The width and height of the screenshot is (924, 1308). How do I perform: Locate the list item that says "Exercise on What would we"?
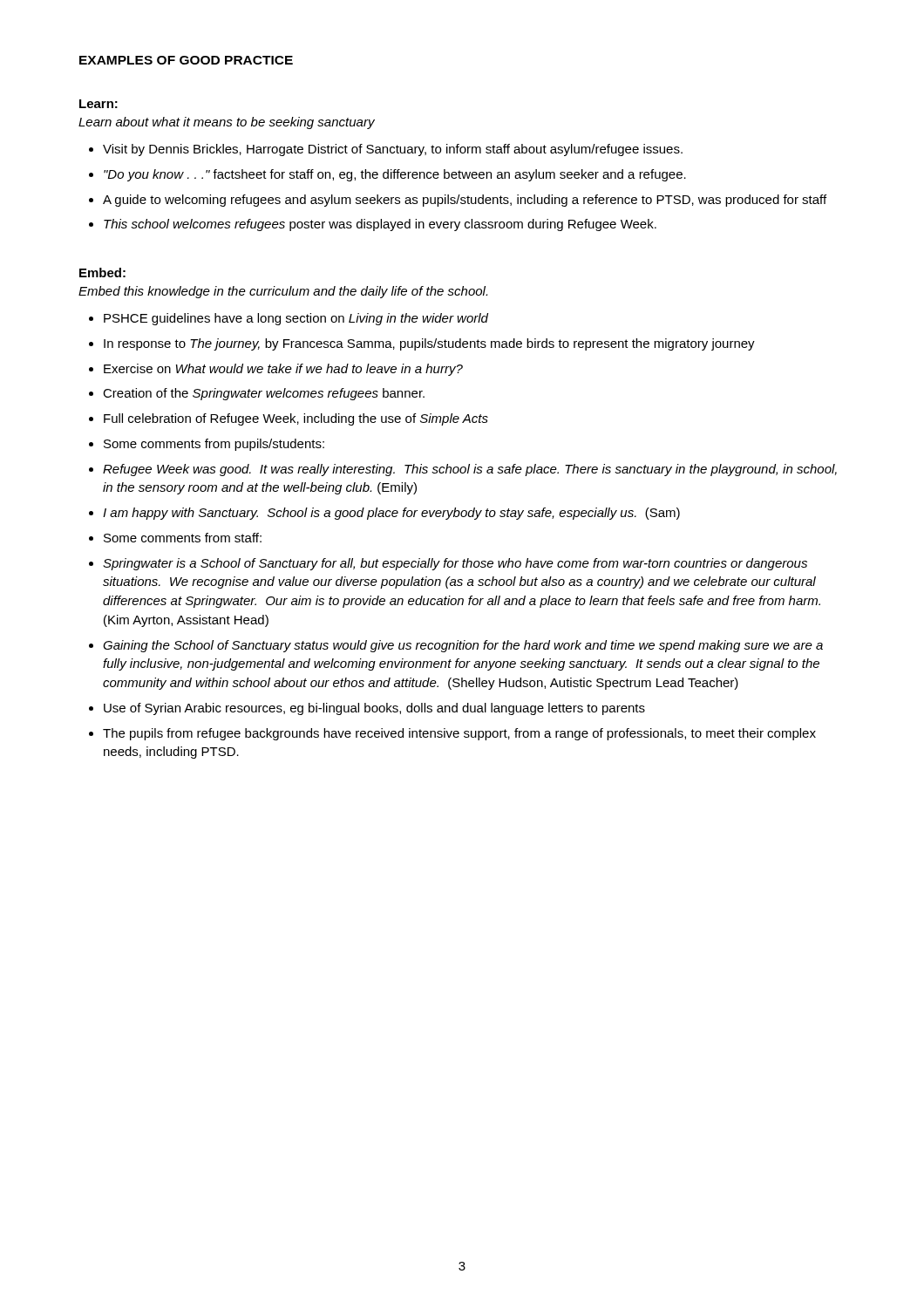[x=283, y=368]
